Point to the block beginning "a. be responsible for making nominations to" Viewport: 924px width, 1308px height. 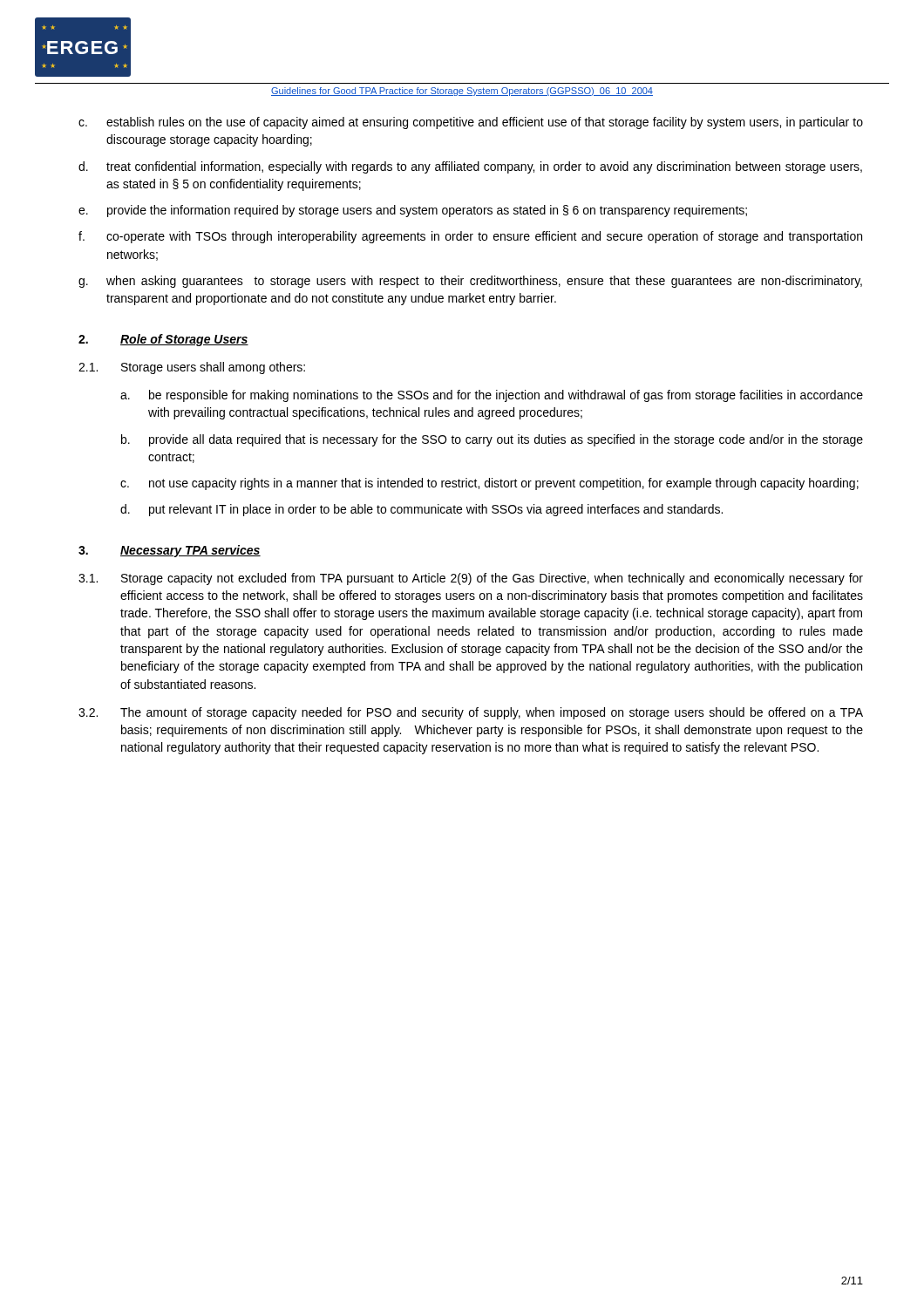pyautogui.click(x=492, y=404)
